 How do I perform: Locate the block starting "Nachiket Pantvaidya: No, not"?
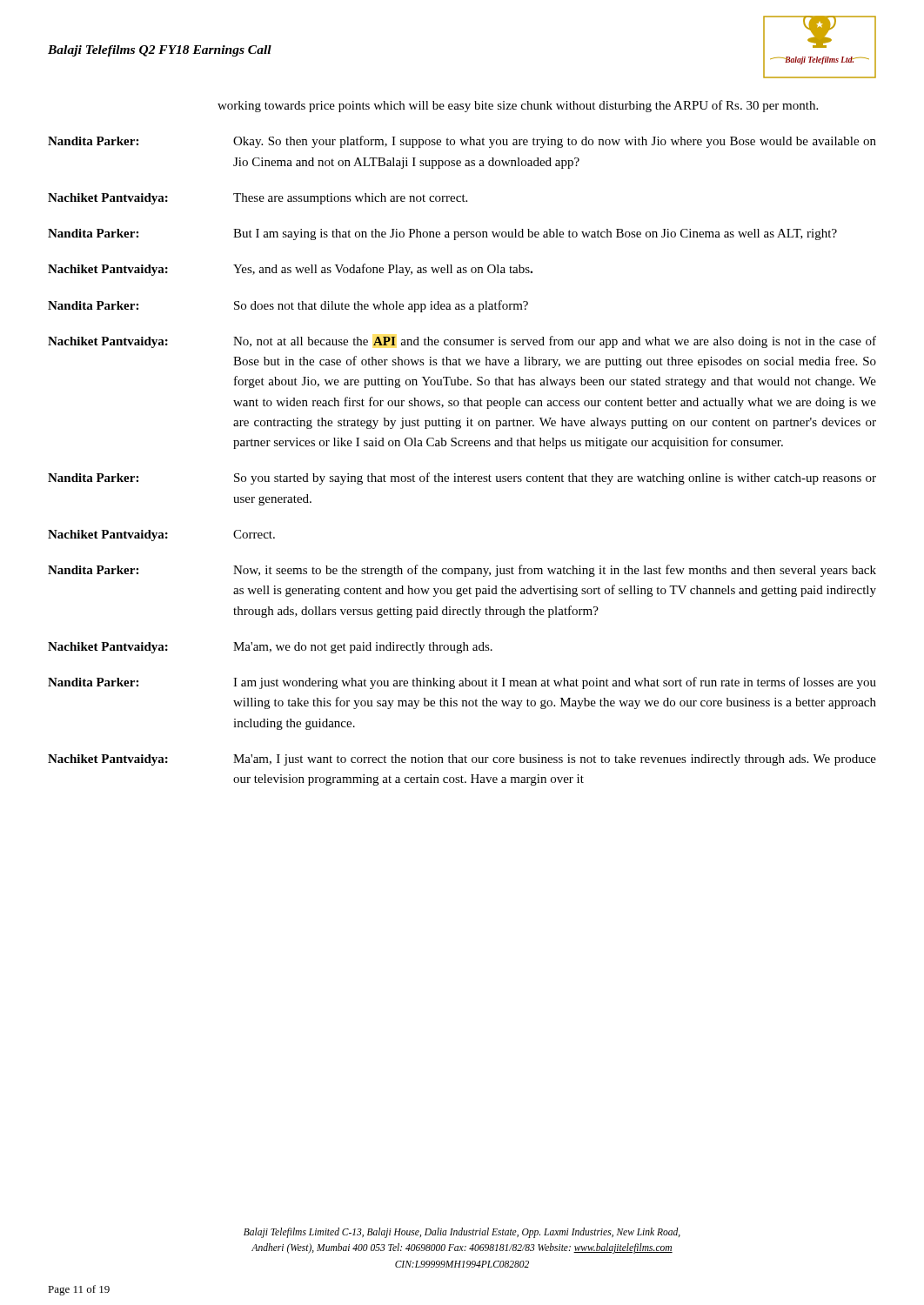coord(462,392)
